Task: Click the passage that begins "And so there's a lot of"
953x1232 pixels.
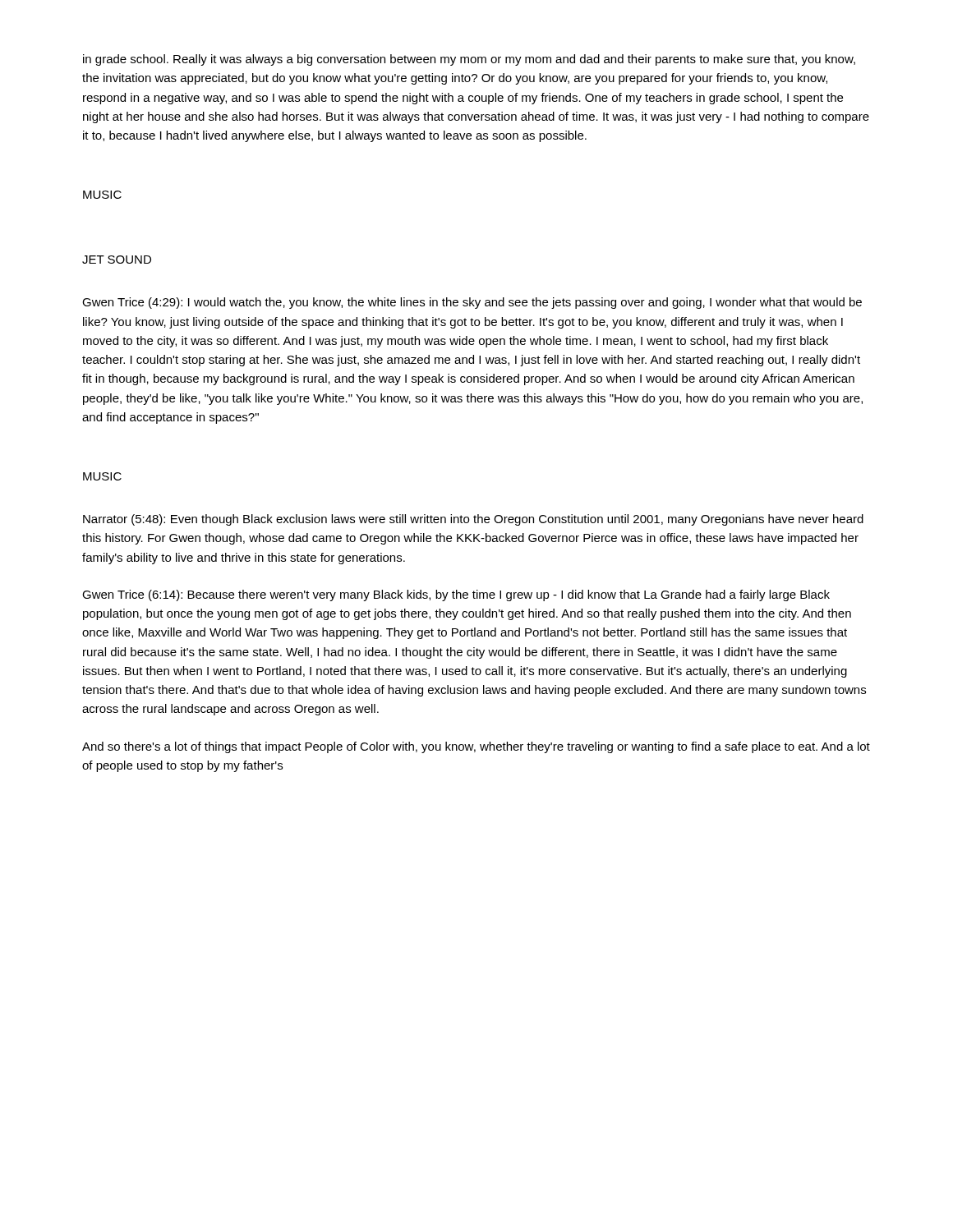Action: pyautogui.click(x=476, y=755)
